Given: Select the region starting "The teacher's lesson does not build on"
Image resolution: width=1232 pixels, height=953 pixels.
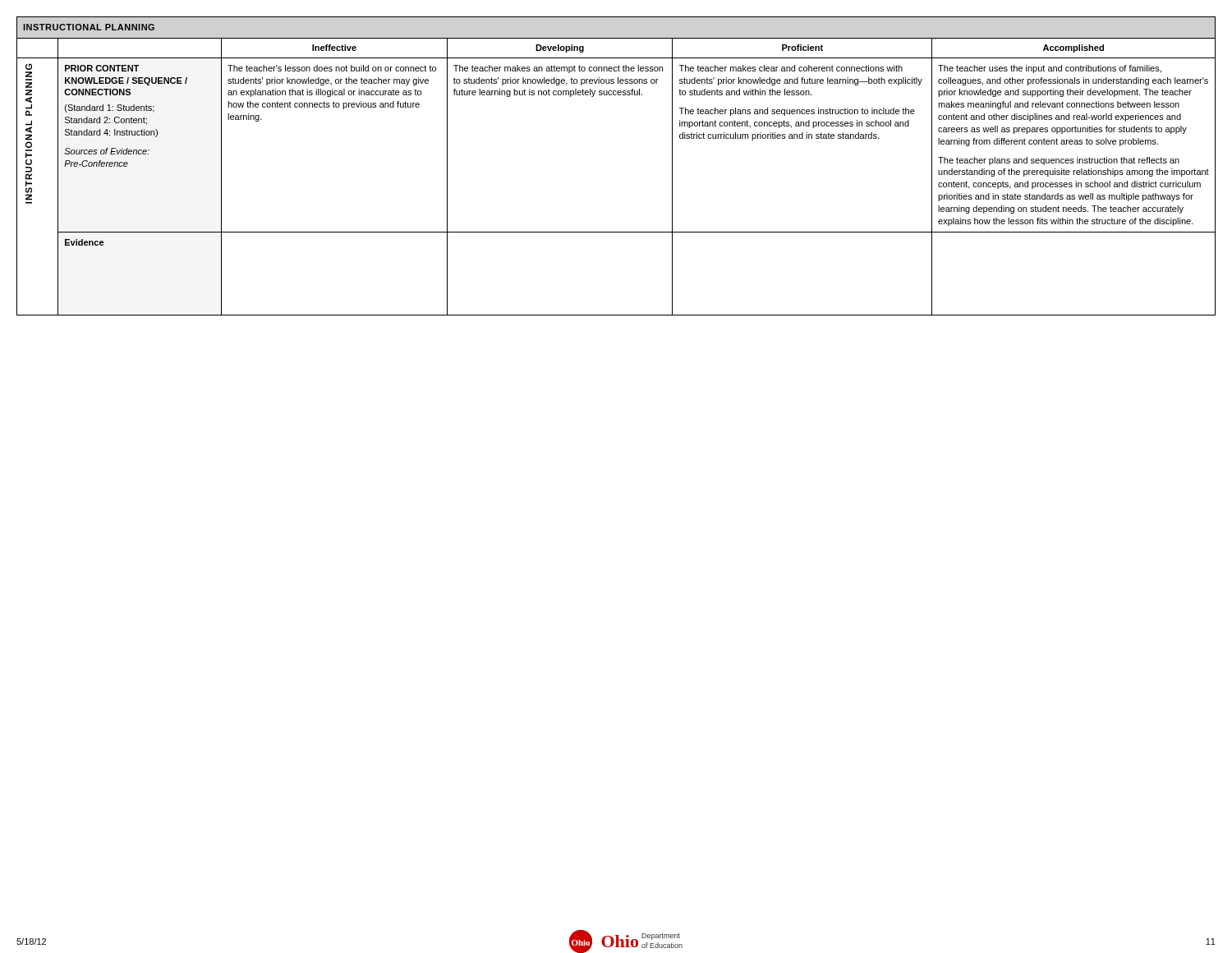Looking at the screenshot, I should click(x=332, y=92).
